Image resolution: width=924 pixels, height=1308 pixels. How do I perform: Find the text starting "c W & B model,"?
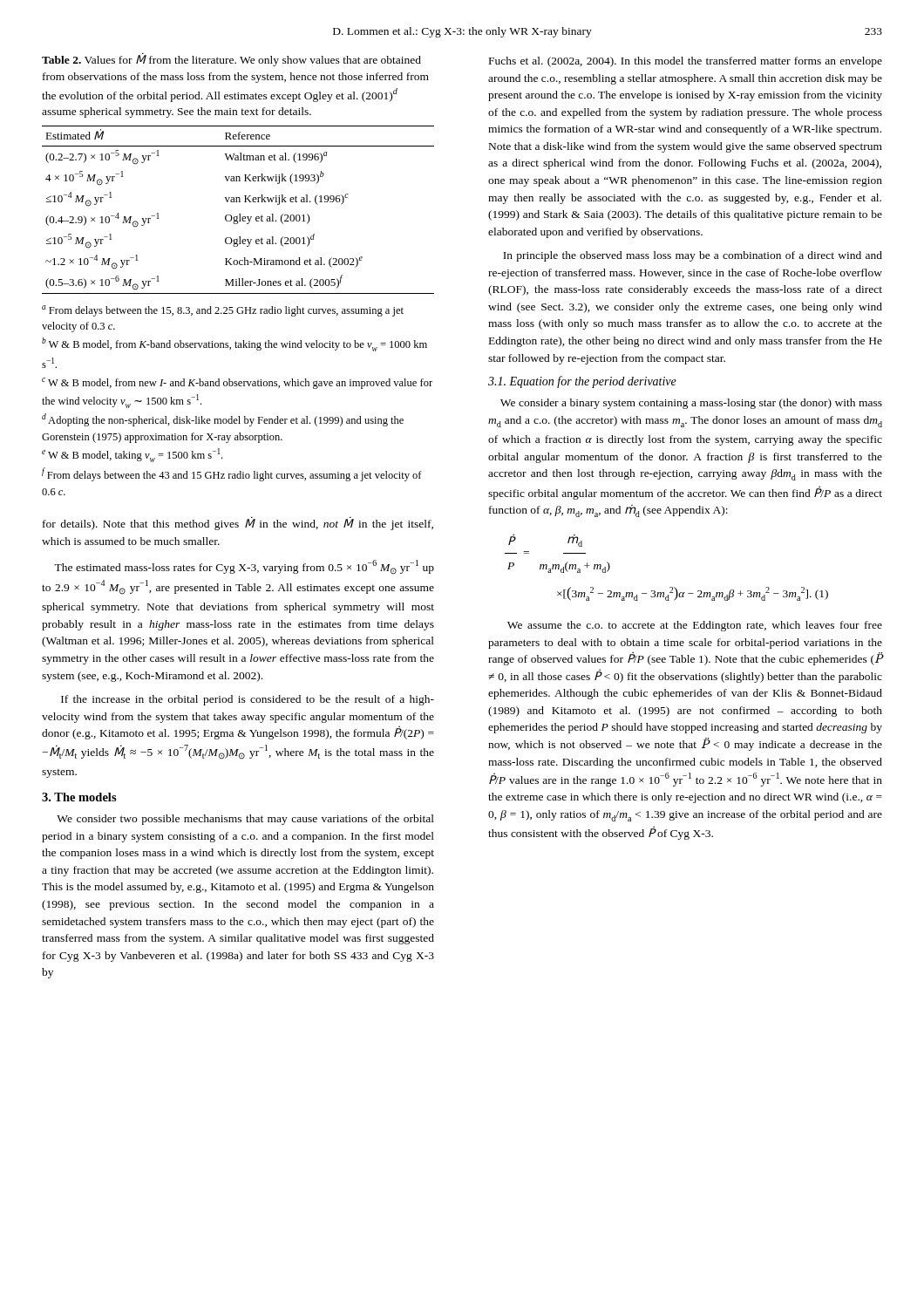(237, 392)
